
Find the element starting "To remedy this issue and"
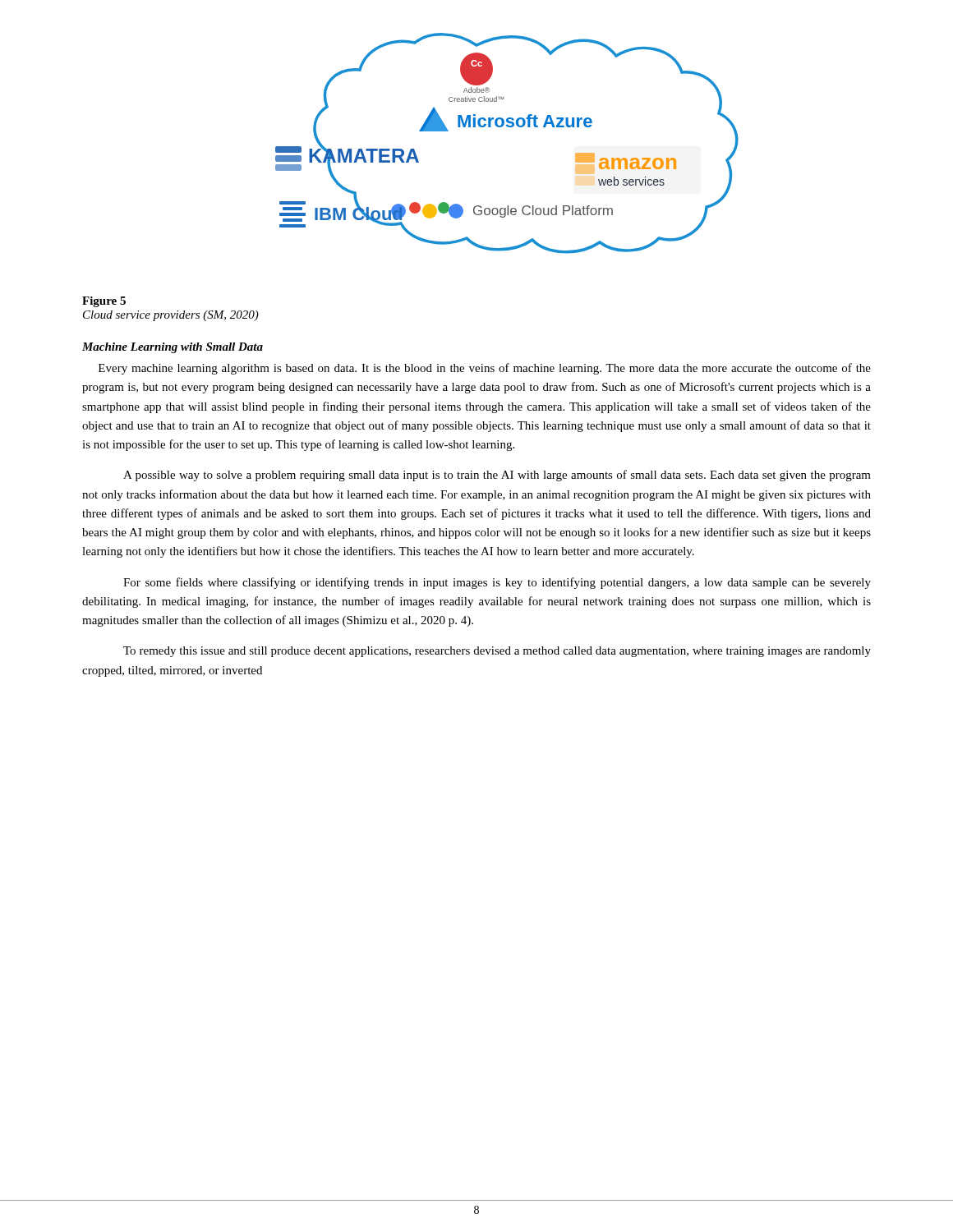(x=476, y=660)
